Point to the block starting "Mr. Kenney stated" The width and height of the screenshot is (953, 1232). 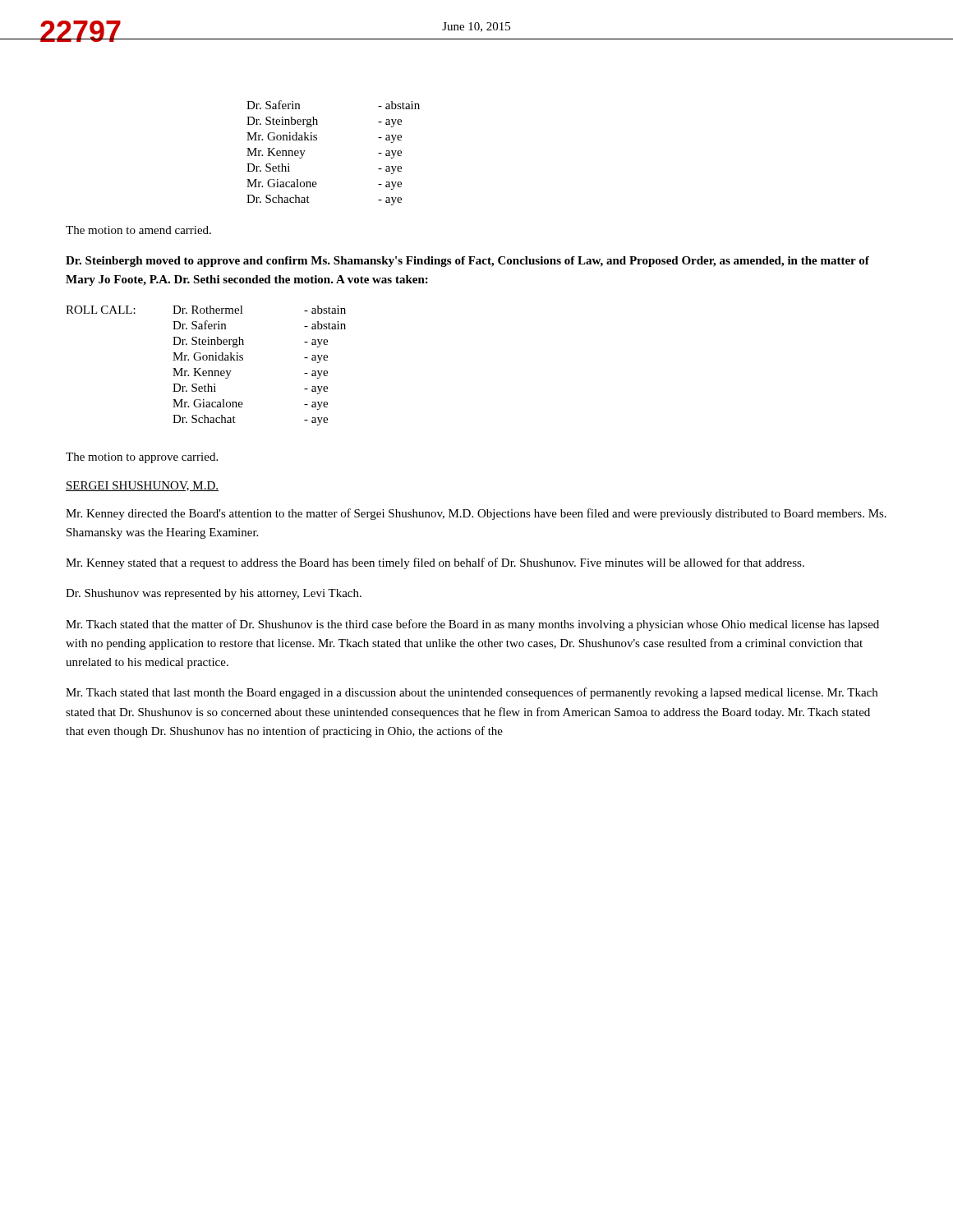pyautogui.click(x=435, y=563)
